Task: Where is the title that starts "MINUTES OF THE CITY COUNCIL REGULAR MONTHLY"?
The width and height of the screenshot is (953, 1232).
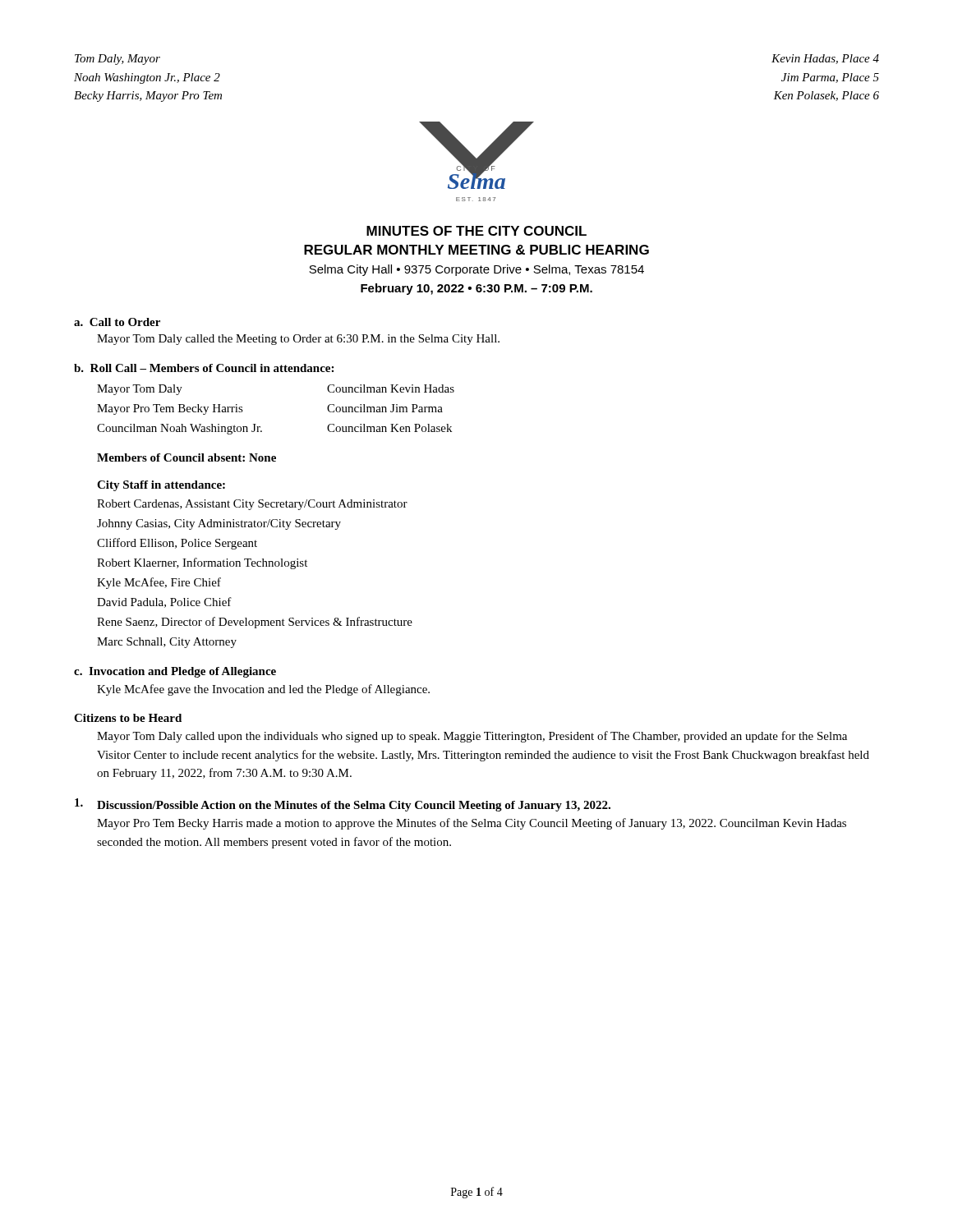Action: click(x=476, y=259)
